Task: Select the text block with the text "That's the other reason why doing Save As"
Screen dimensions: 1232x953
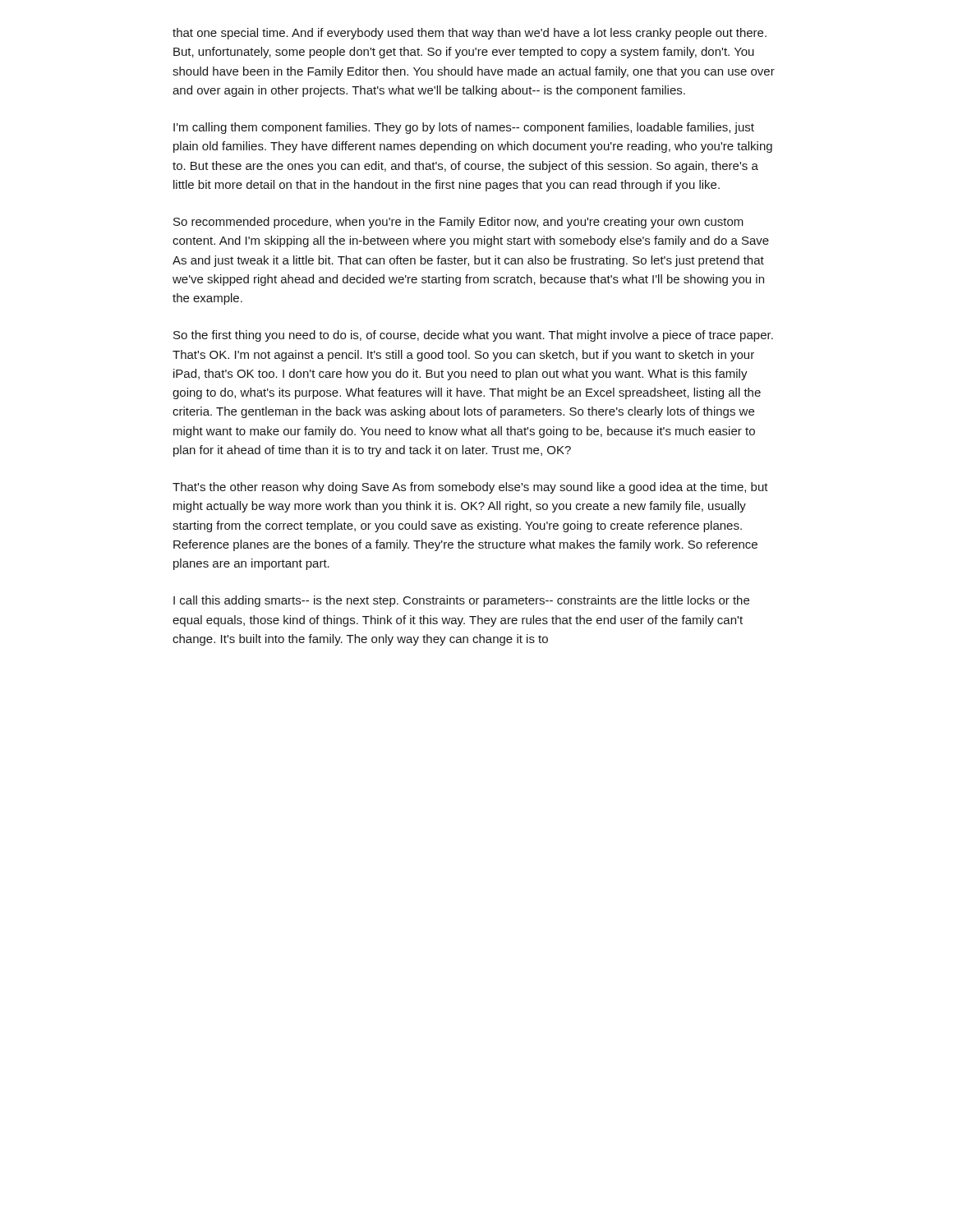Action: pos(470,525)
